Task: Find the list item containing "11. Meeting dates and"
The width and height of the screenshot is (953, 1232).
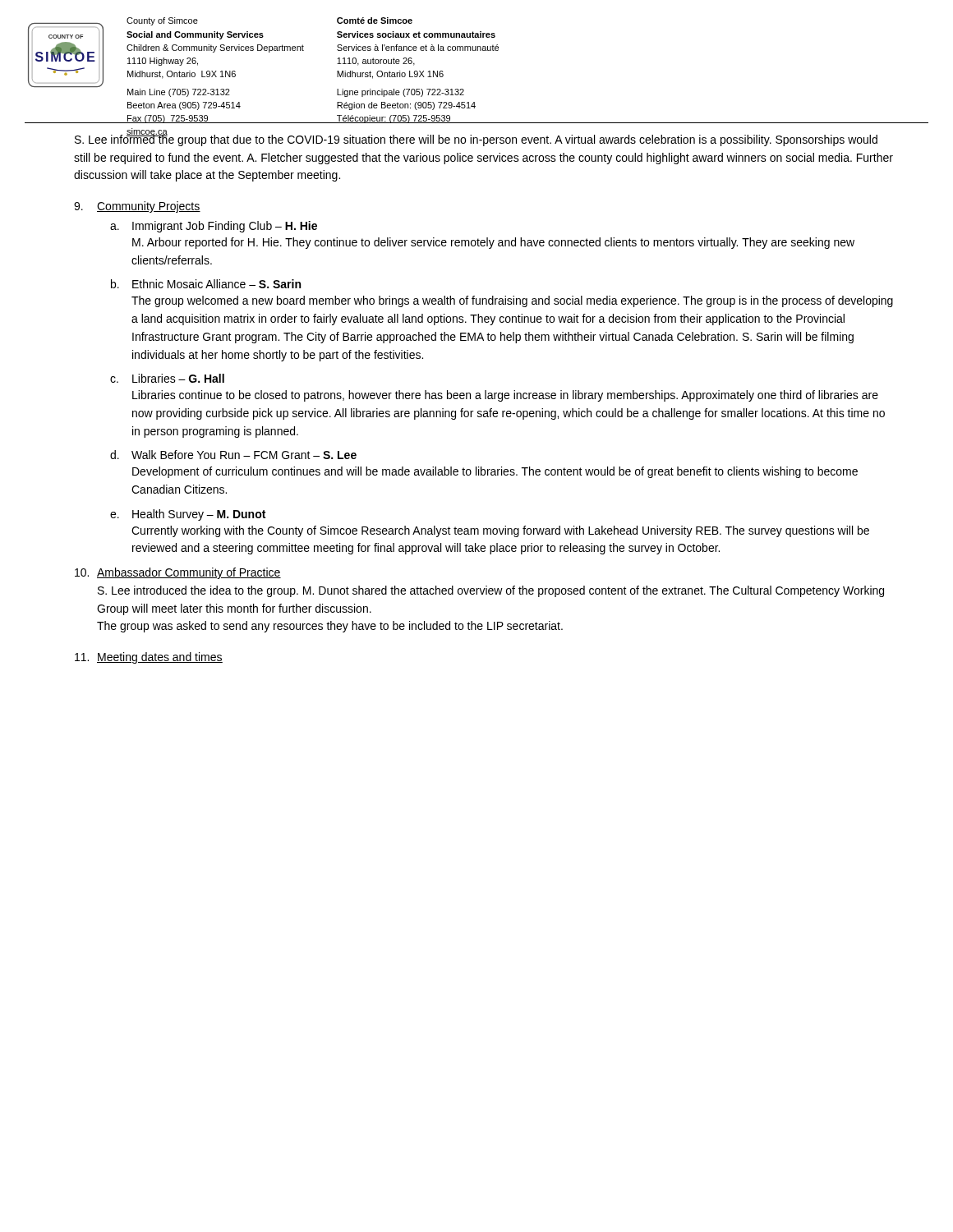Action: 148,657
